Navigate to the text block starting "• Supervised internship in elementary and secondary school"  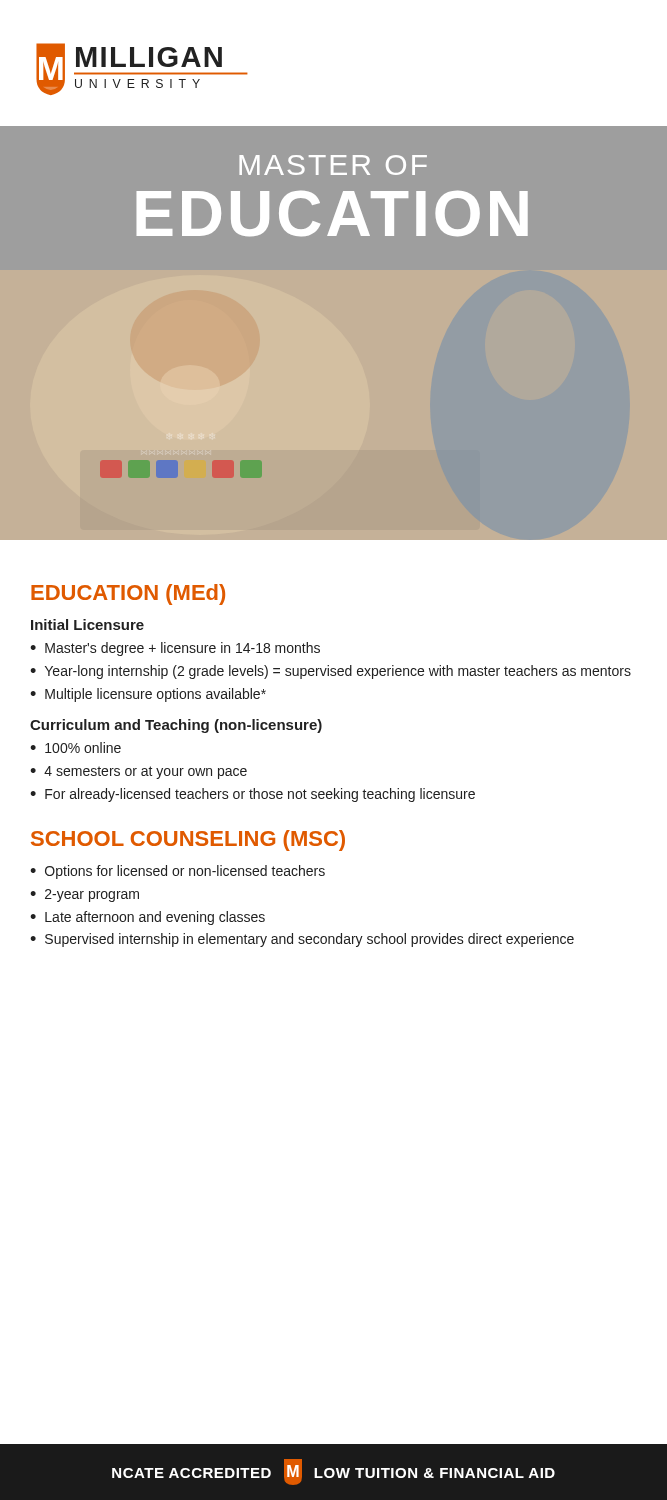click(302, 940)
